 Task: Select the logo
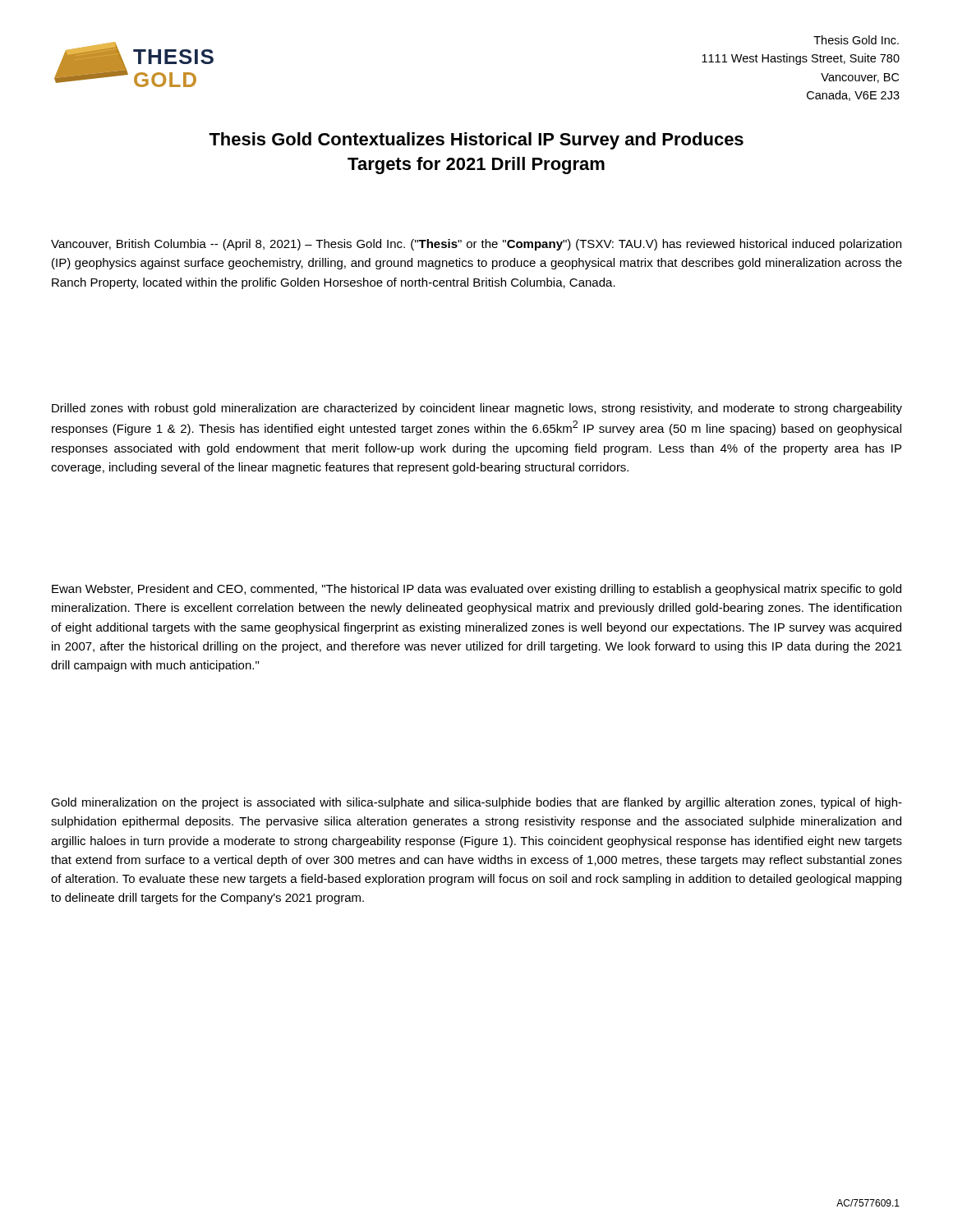tap(145, 70)
